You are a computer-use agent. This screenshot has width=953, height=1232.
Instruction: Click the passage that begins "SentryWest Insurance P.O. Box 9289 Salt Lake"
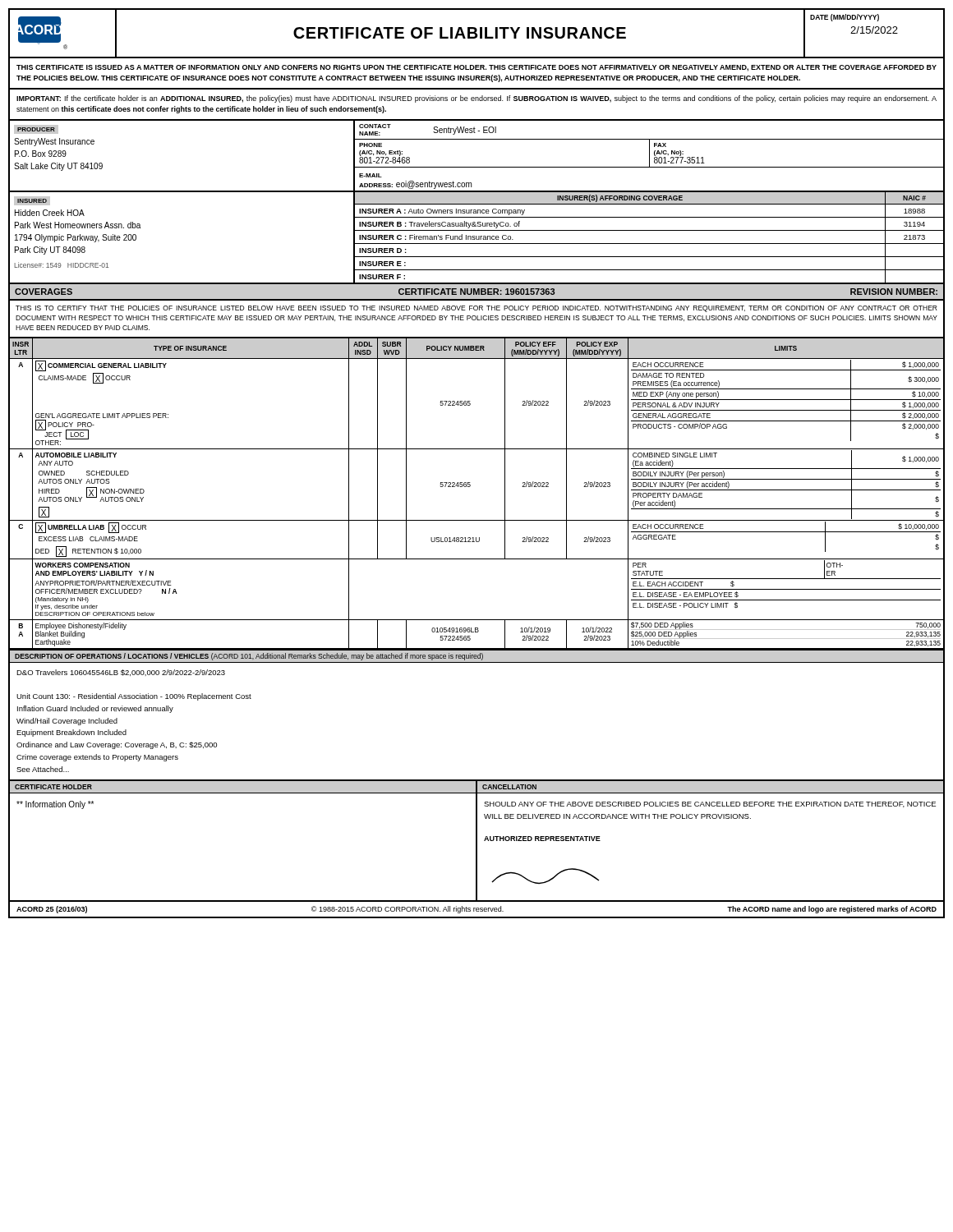pos(58,154)
